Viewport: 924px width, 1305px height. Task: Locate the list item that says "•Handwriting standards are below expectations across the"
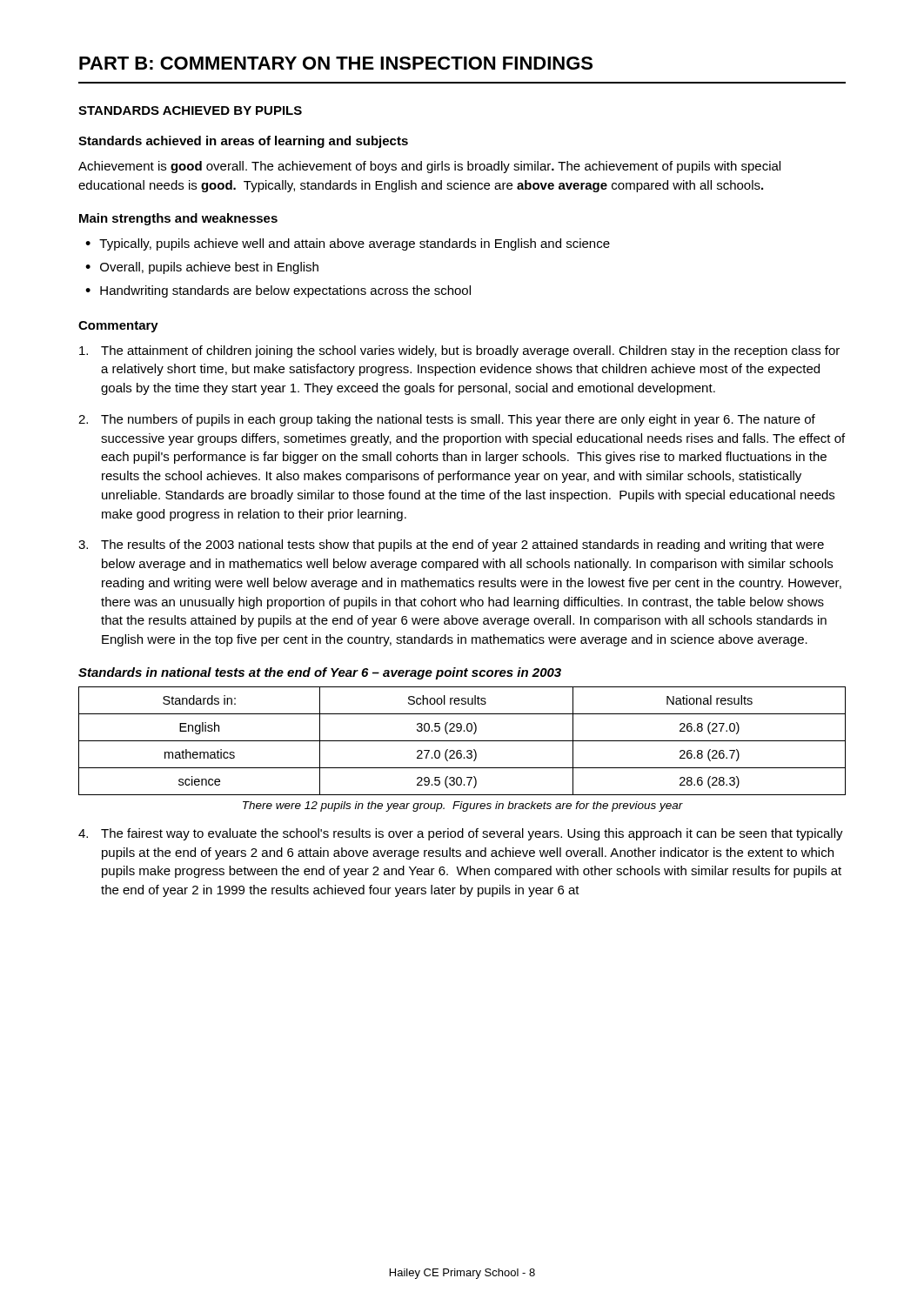[x=462, y=291]
